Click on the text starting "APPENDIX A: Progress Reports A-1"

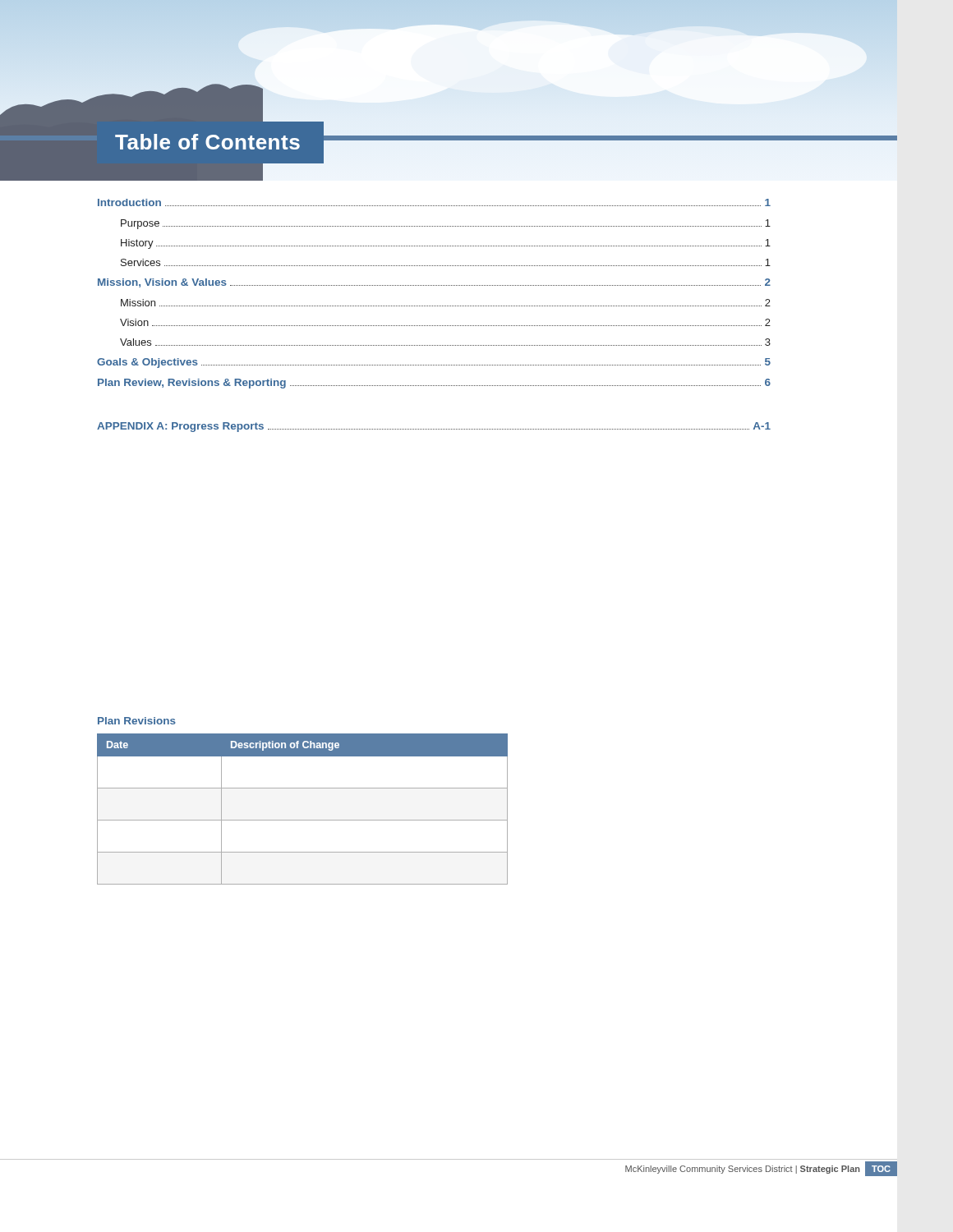(x=434, y=427)
